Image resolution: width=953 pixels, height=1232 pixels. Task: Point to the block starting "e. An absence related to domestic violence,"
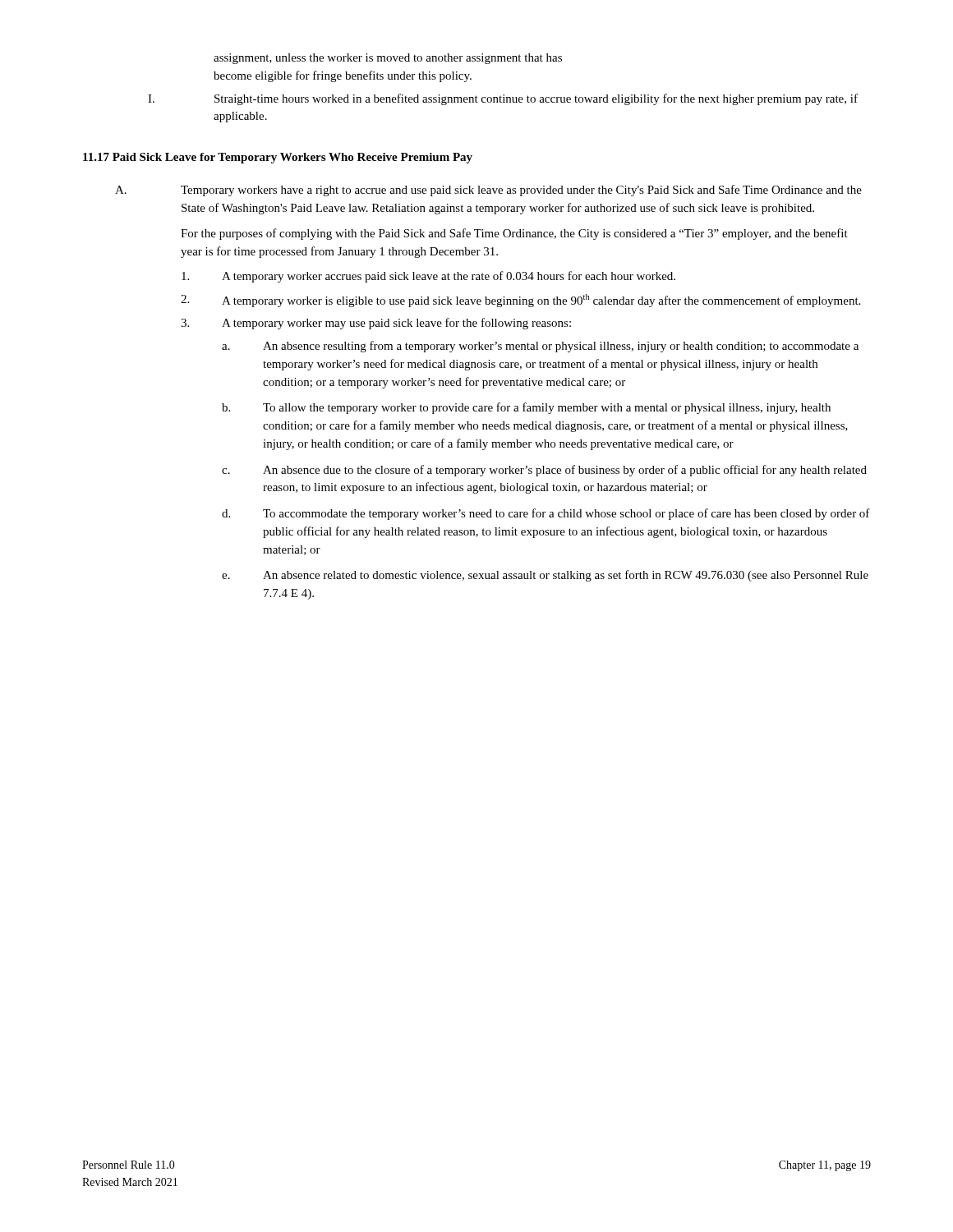pyautogui.click(x=546, y=585)
